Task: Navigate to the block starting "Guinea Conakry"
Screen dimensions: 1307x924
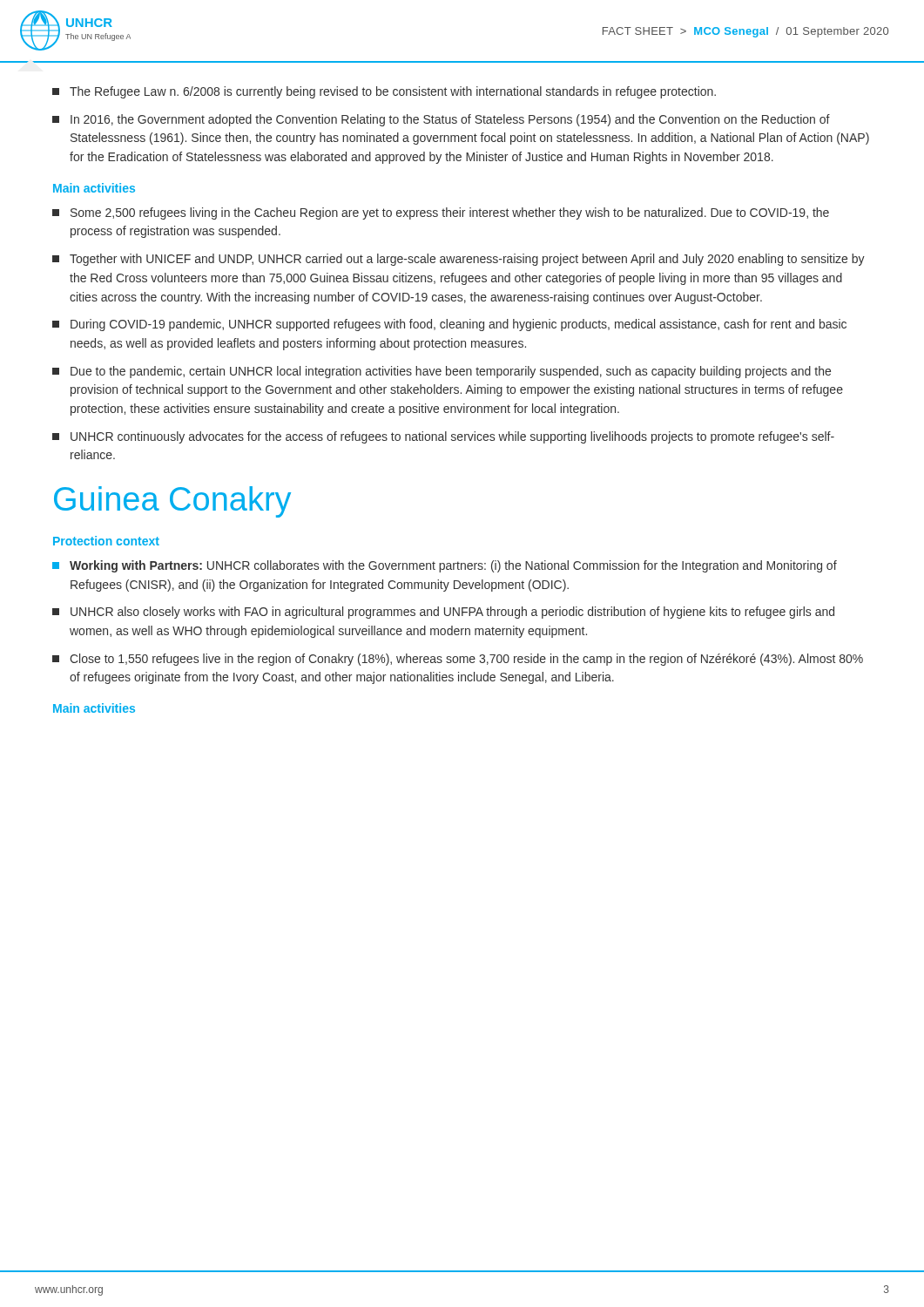Action: point(172,499)
